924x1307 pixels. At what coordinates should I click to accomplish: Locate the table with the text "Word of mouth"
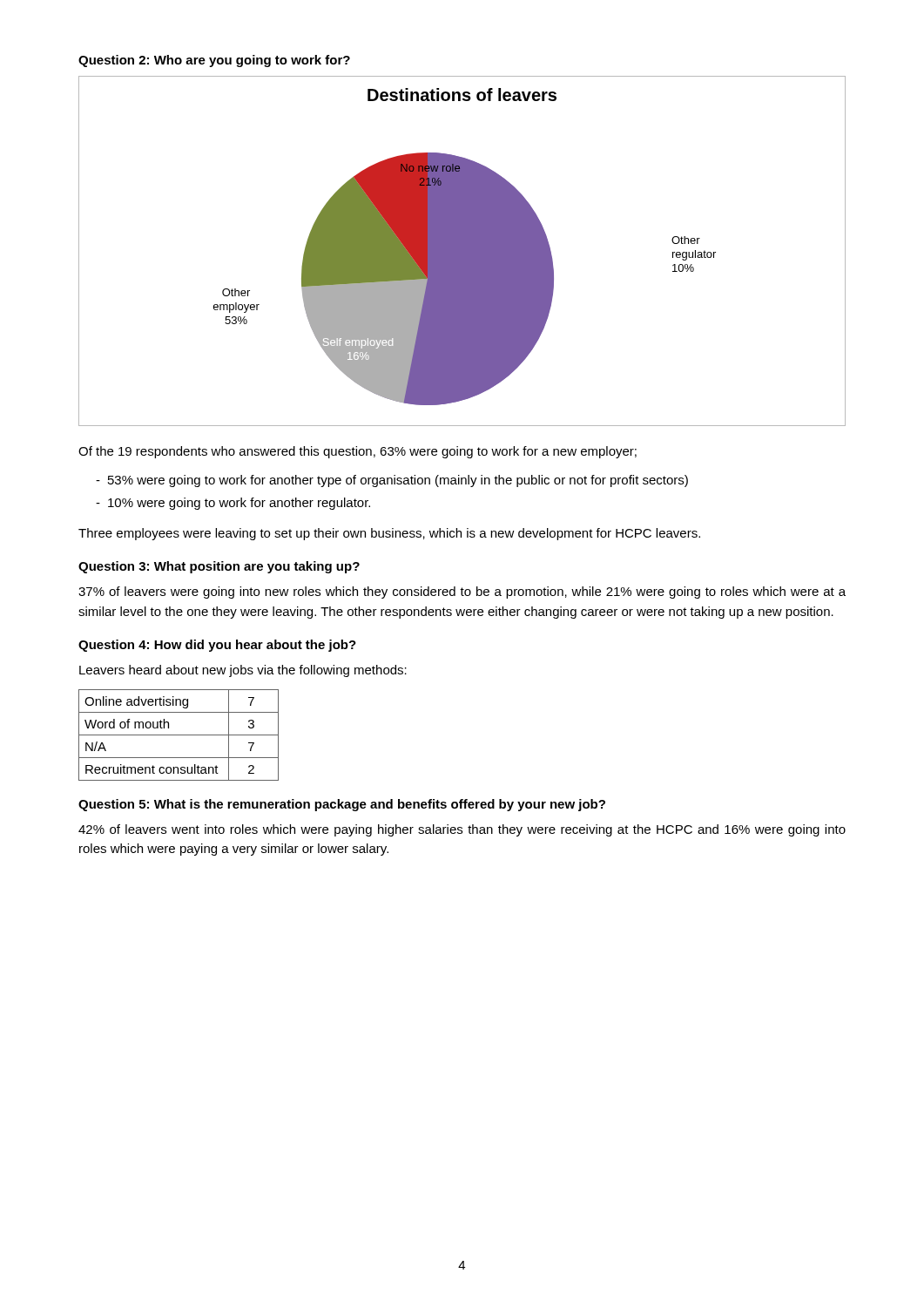[x=462, y=735]
